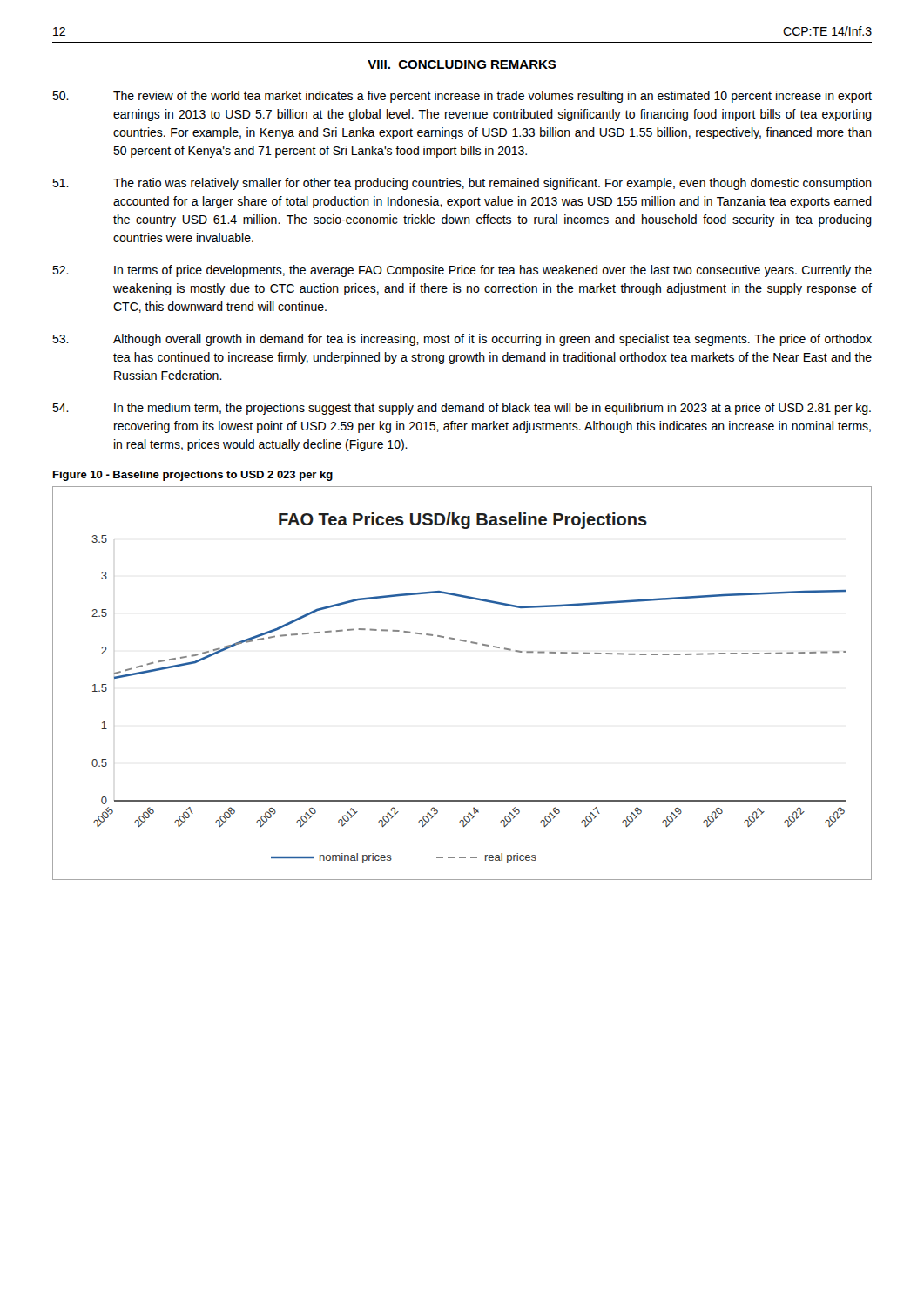Screen dimensions: 1307x924
Task: Select the block starting "VIII. CONCLUDING REMARKS"
Action: 462,64
